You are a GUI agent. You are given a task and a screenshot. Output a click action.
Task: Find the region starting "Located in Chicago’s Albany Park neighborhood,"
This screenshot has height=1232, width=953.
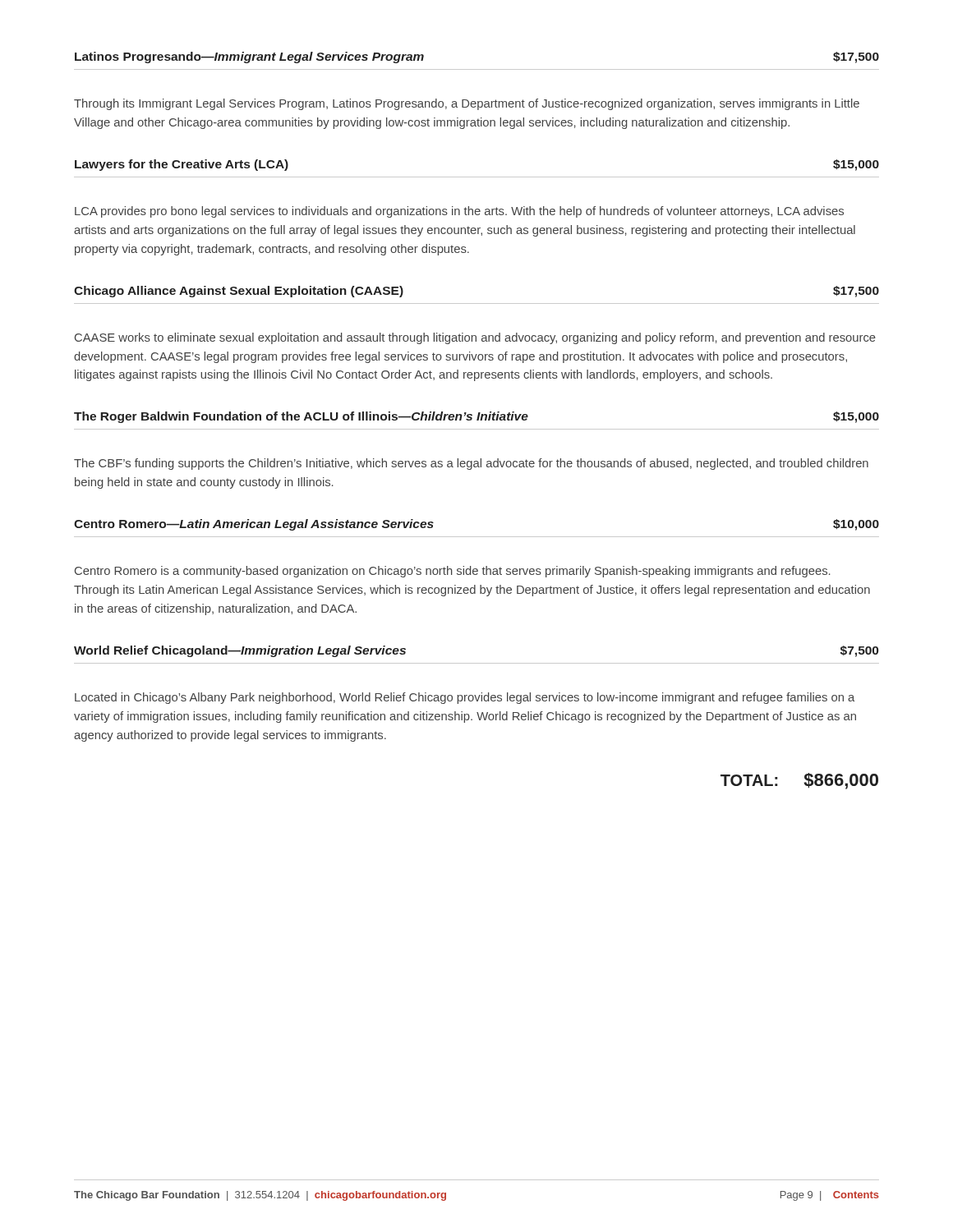(476, 717)
